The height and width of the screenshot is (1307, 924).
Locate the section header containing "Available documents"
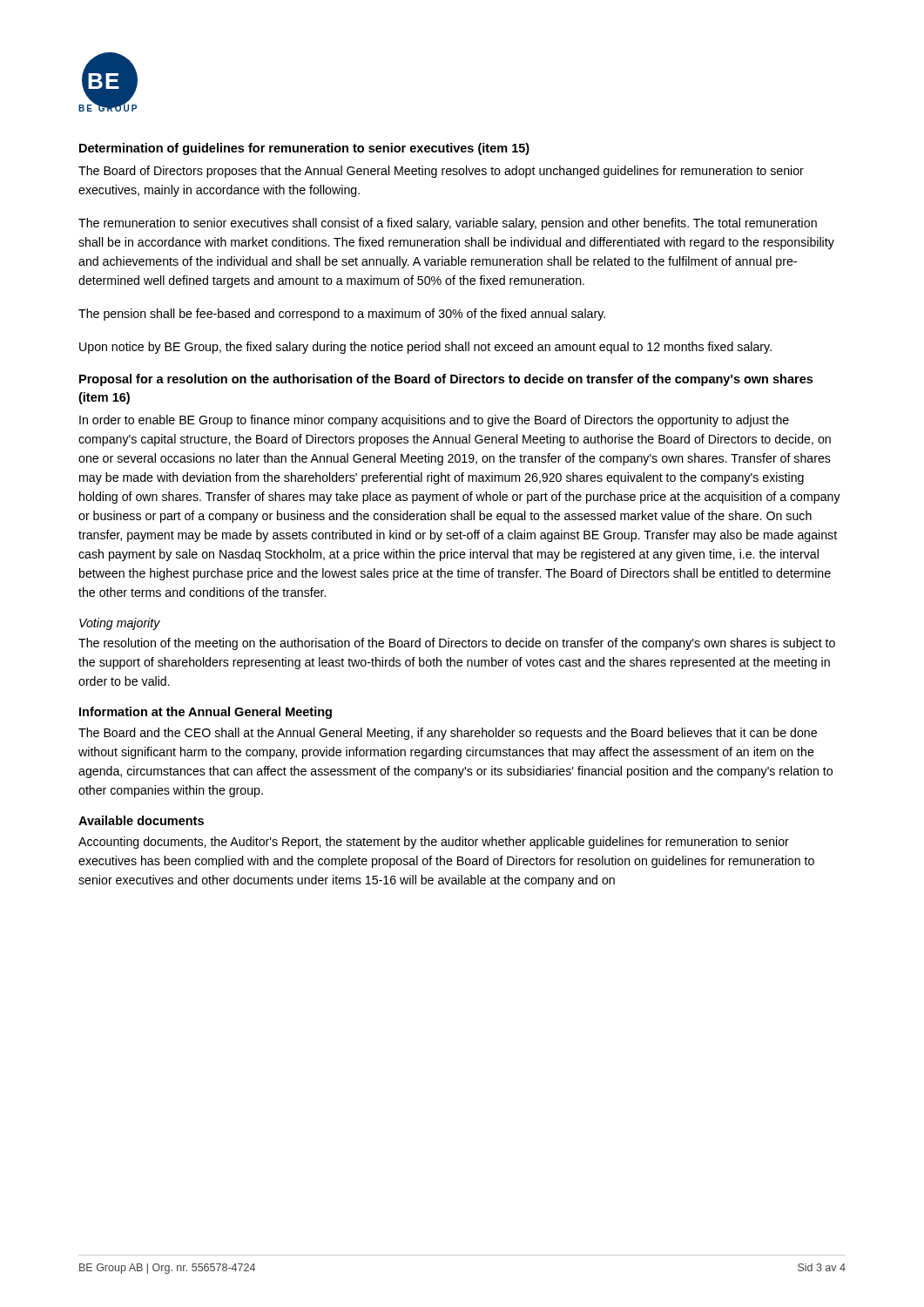pyautogui.click(x=141, y=821)
